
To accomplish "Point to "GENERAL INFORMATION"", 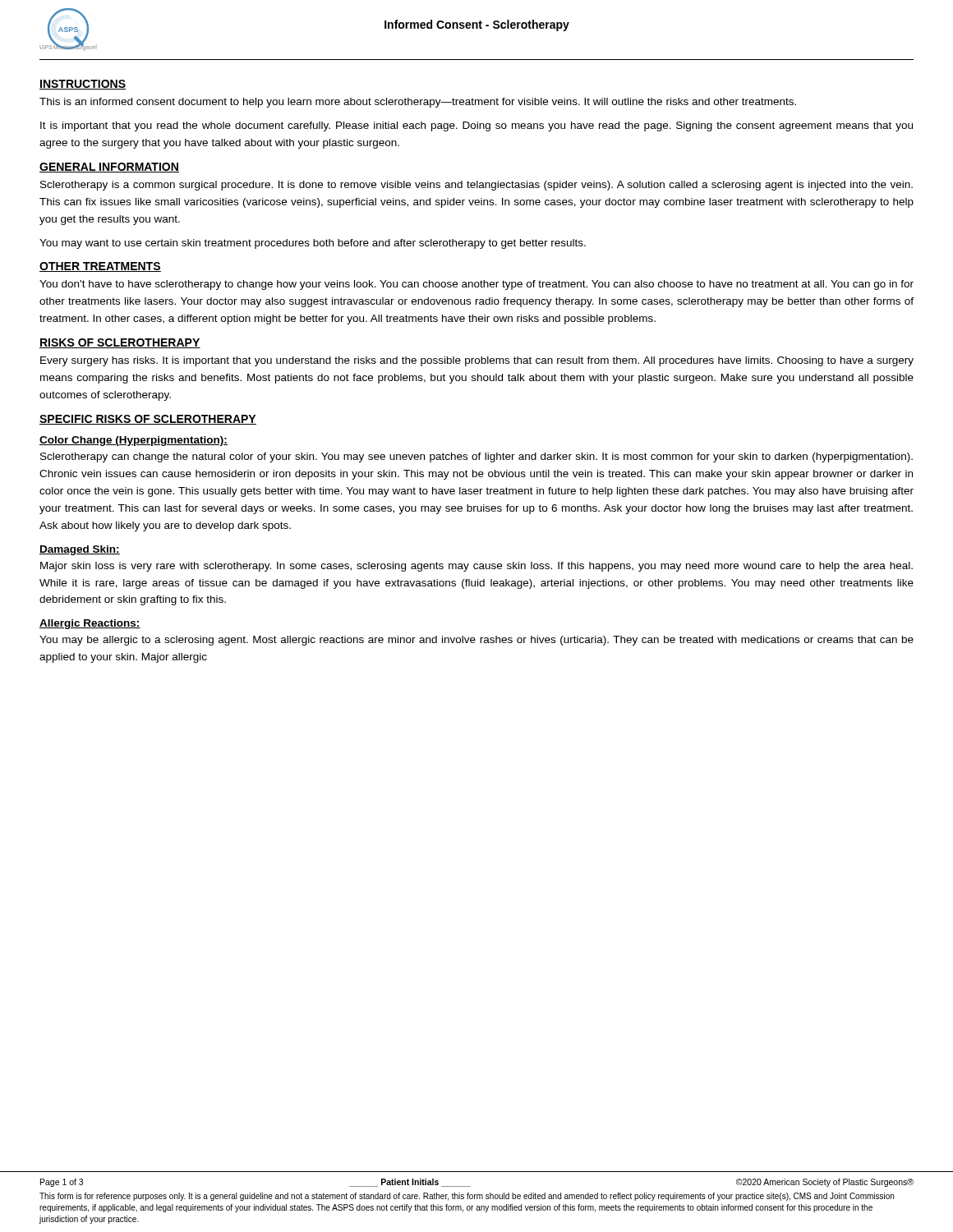I will click(109, 167).
